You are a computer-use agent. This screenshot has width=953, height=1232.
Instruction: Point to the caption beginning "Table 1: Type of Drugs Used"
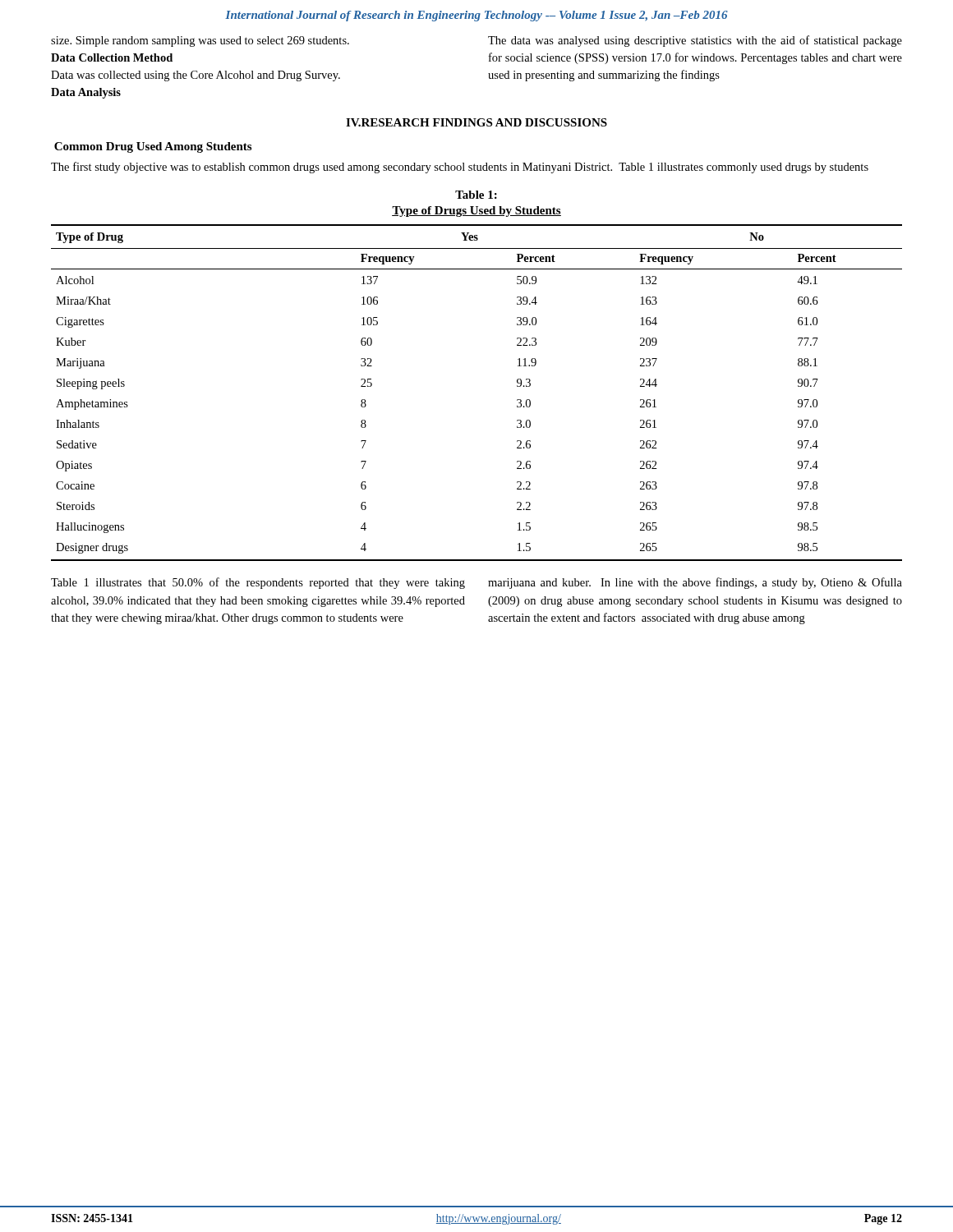(476, 203)
